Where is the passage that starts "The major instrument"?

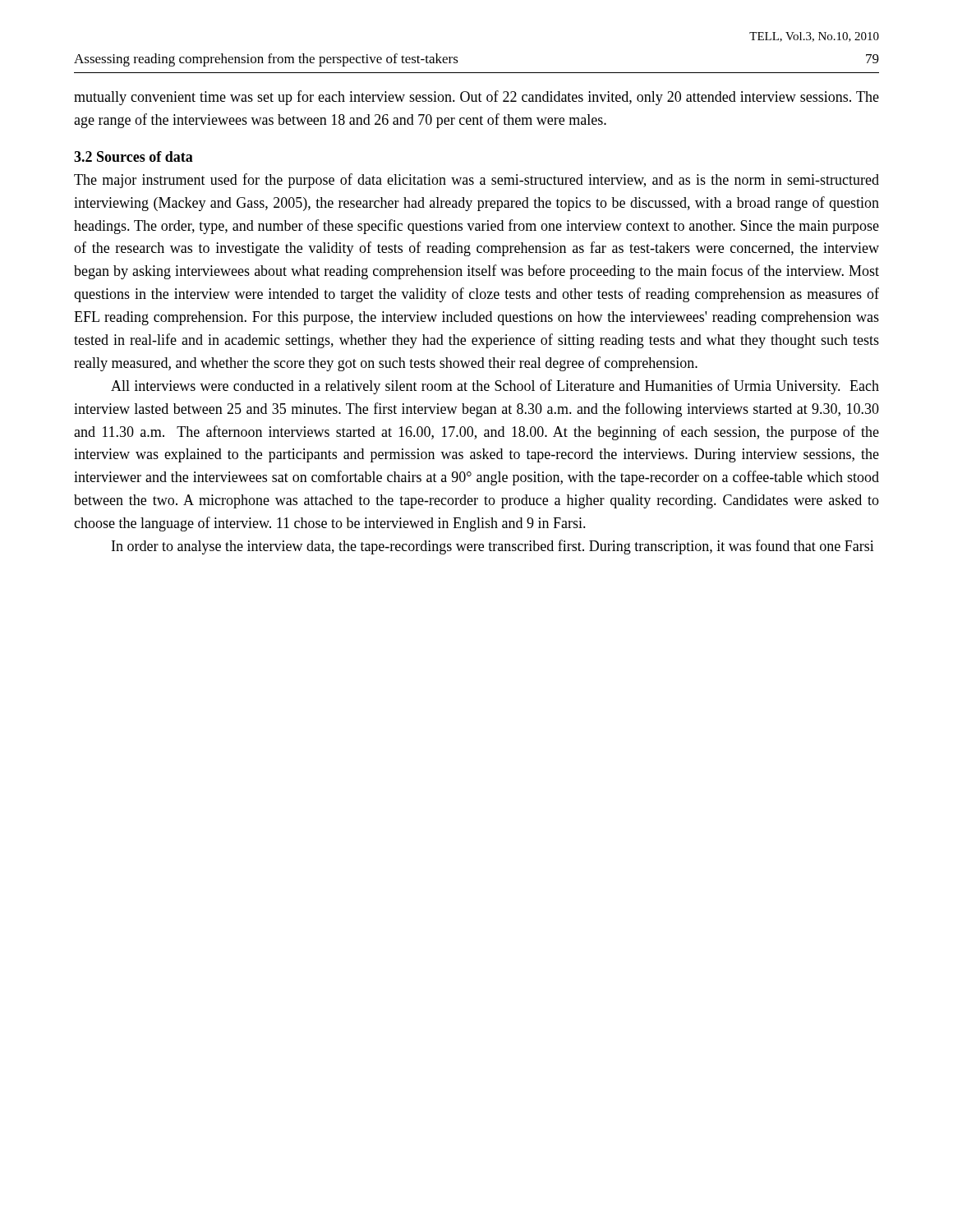pos(476,272)
